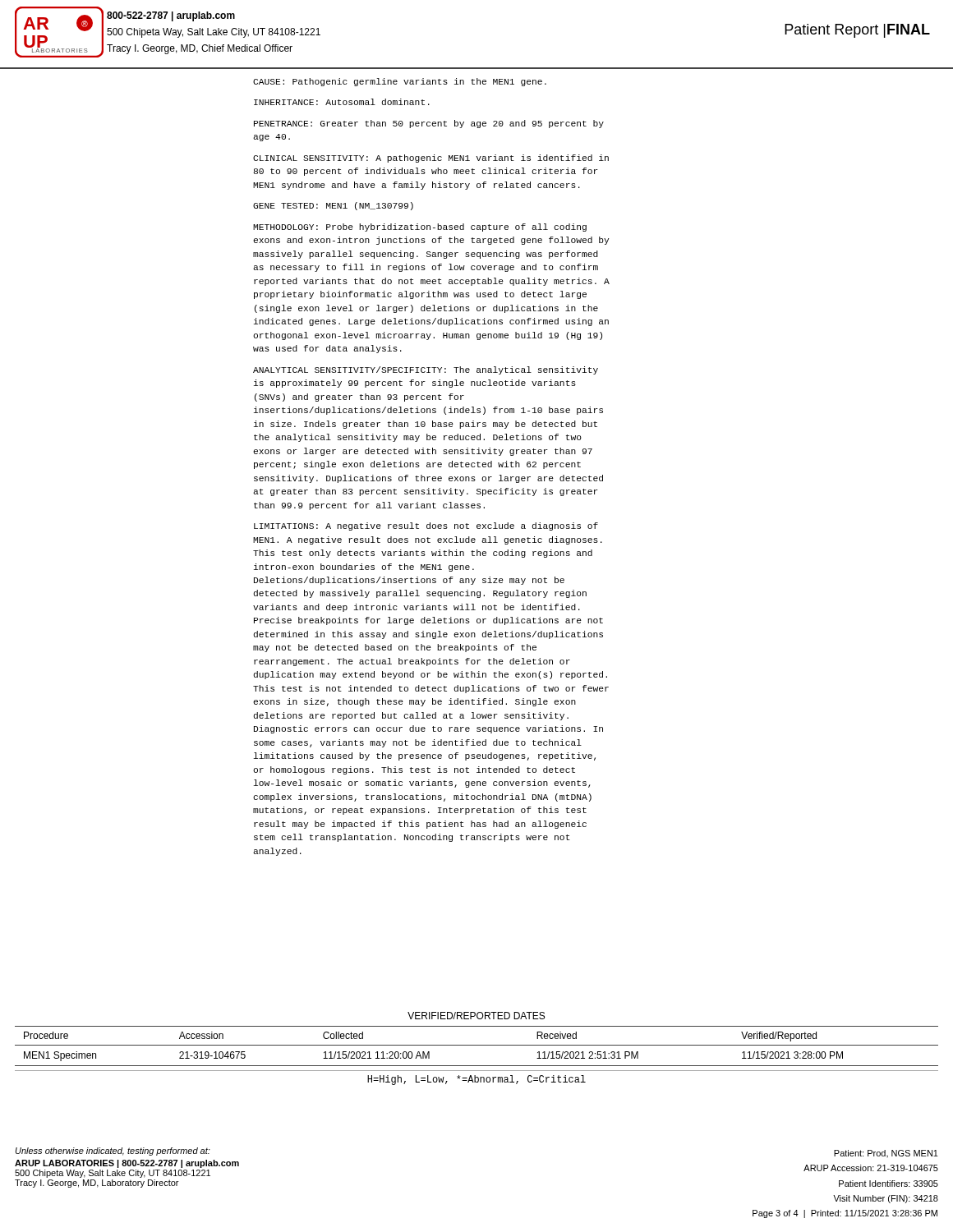The width and height of the screenshot is (953, 1232).
Task: Locate the passage starting "LIMITATIONS: A negative"
Action: (x=431, y=689)
